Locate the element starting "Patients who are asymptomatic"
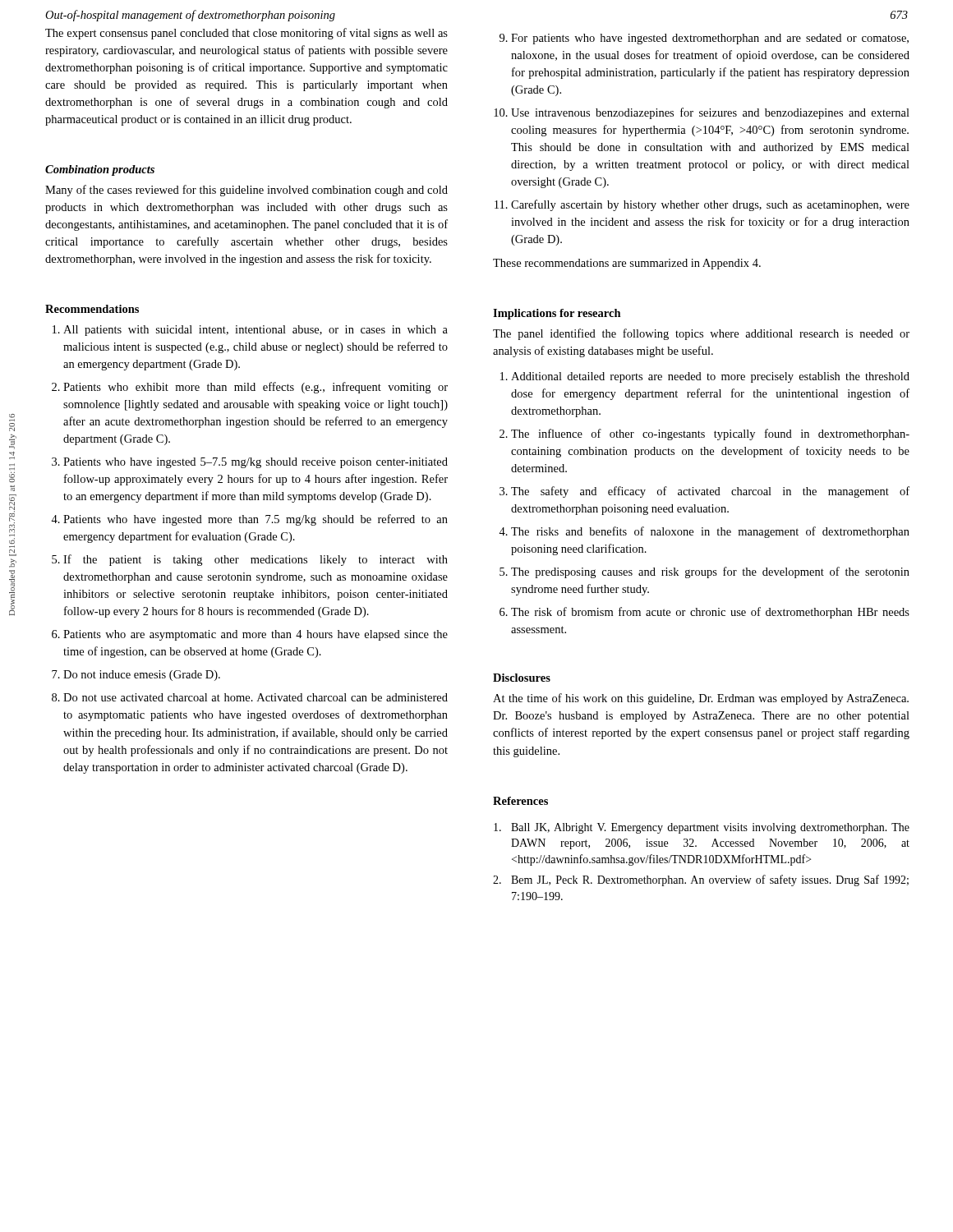The height and width of the screenshot is (1232, 953). point(255,643)
